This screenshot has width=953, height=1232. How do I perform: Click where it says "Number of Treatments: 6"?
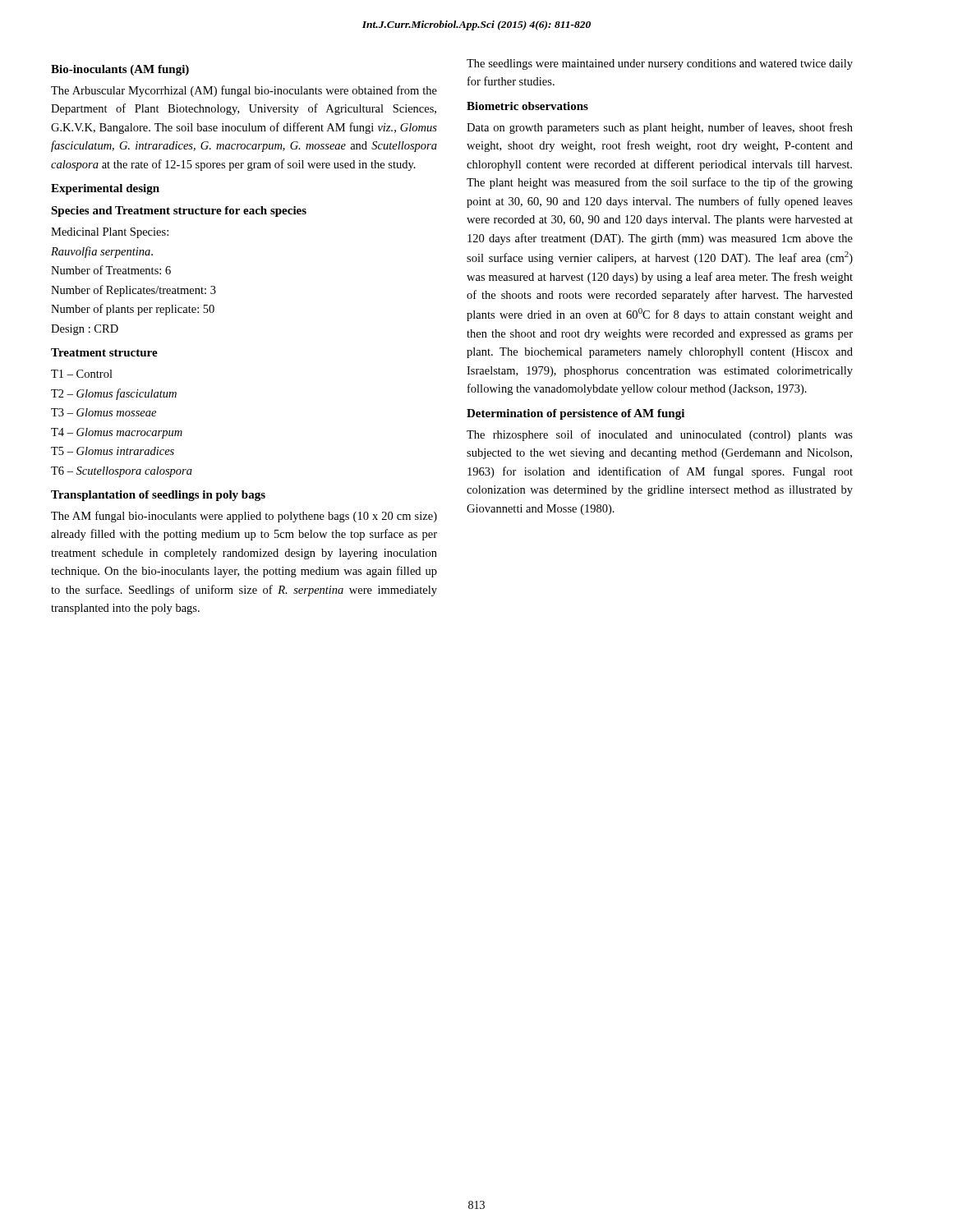click(x=111, y=270)
